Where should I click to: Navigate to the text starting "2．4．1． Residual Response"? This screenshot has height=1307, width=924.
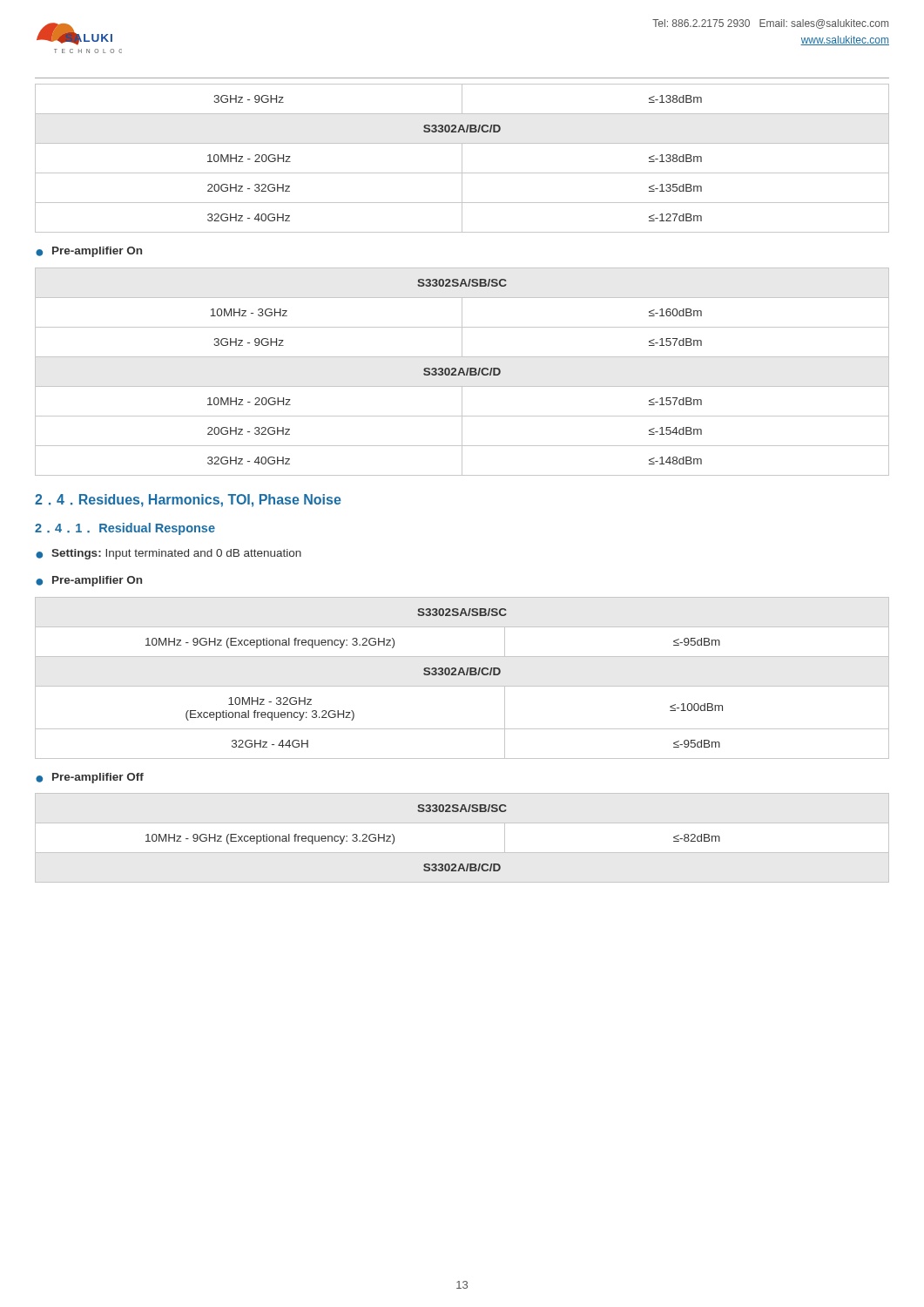(125, 528)
